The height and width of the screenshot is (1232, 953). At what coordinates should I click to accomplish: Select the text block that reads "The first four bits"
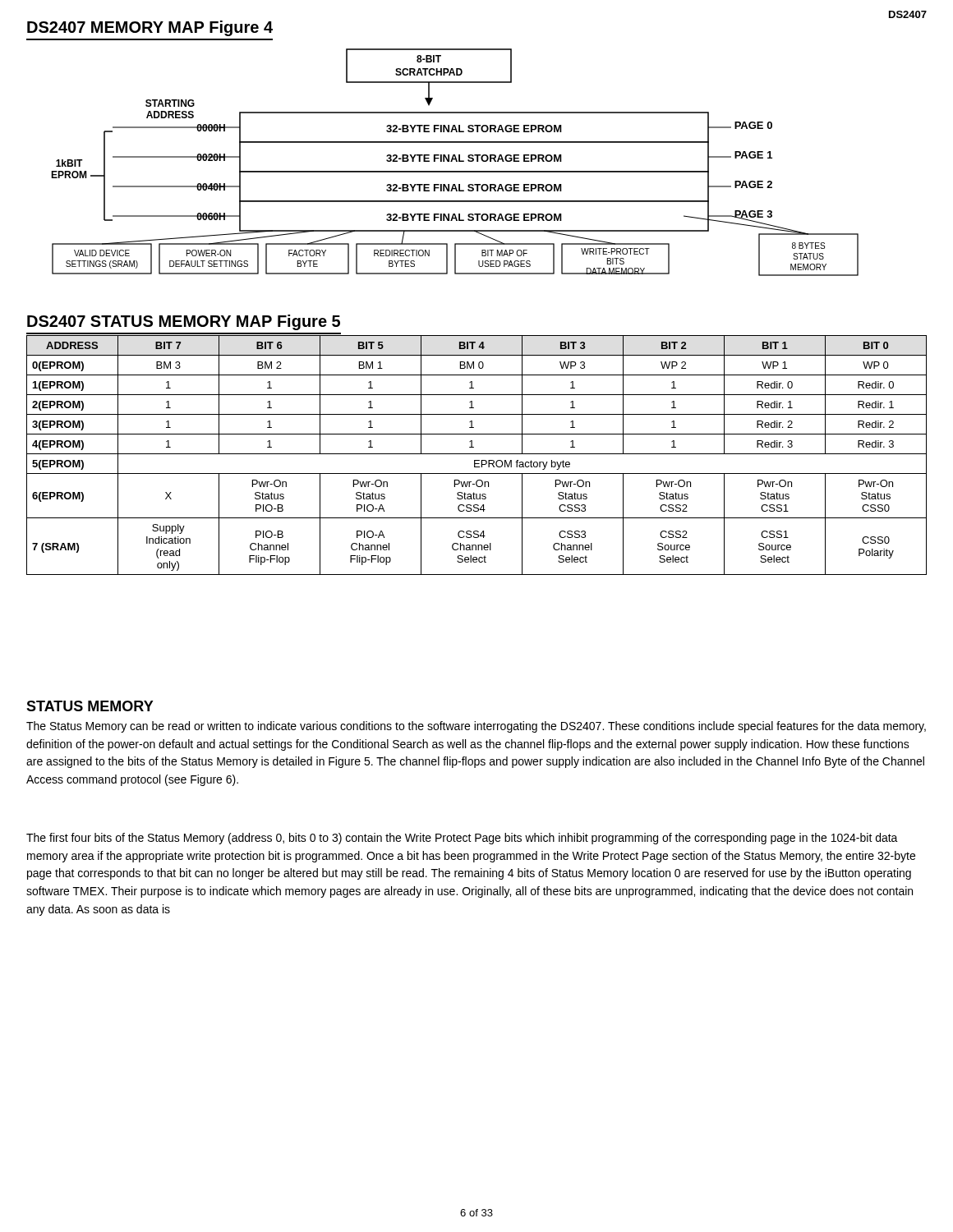click(x=471, y=873)
